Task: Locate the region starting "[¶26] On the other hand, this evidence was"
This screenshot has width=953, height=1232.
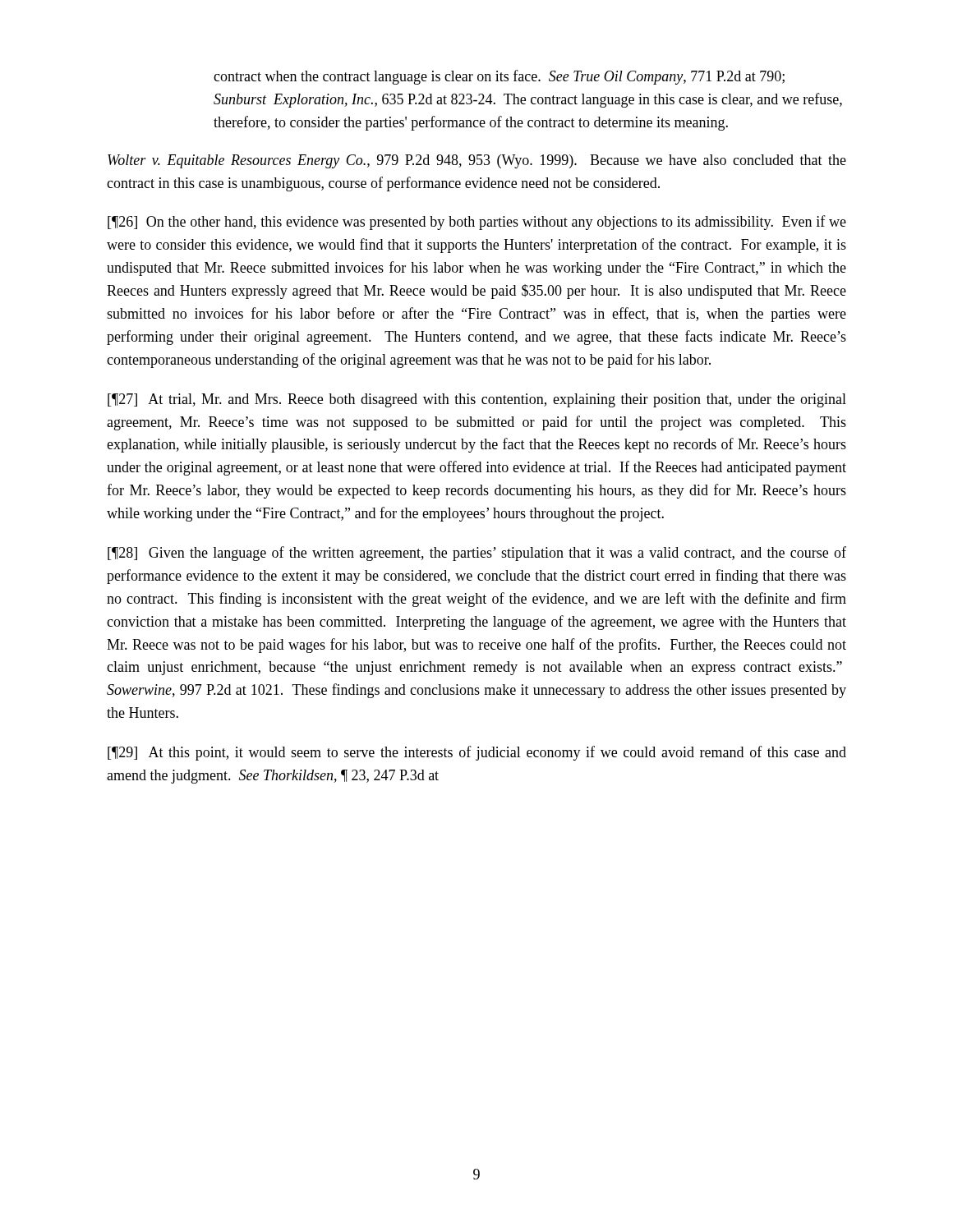Action: pyautogui.click(x=476, y=291)
